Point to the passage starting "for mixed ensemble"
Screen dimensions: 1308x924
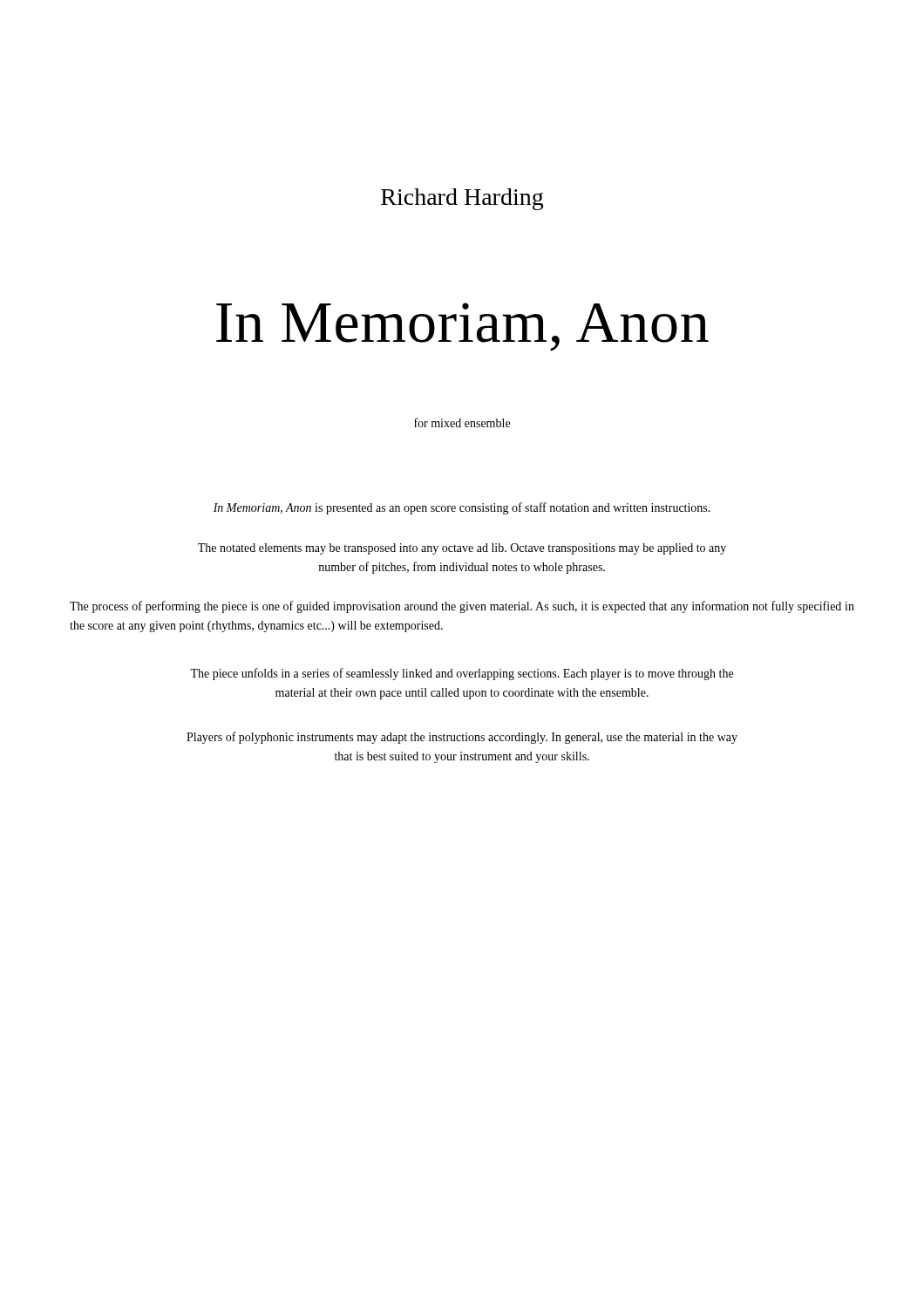(462, 423)
